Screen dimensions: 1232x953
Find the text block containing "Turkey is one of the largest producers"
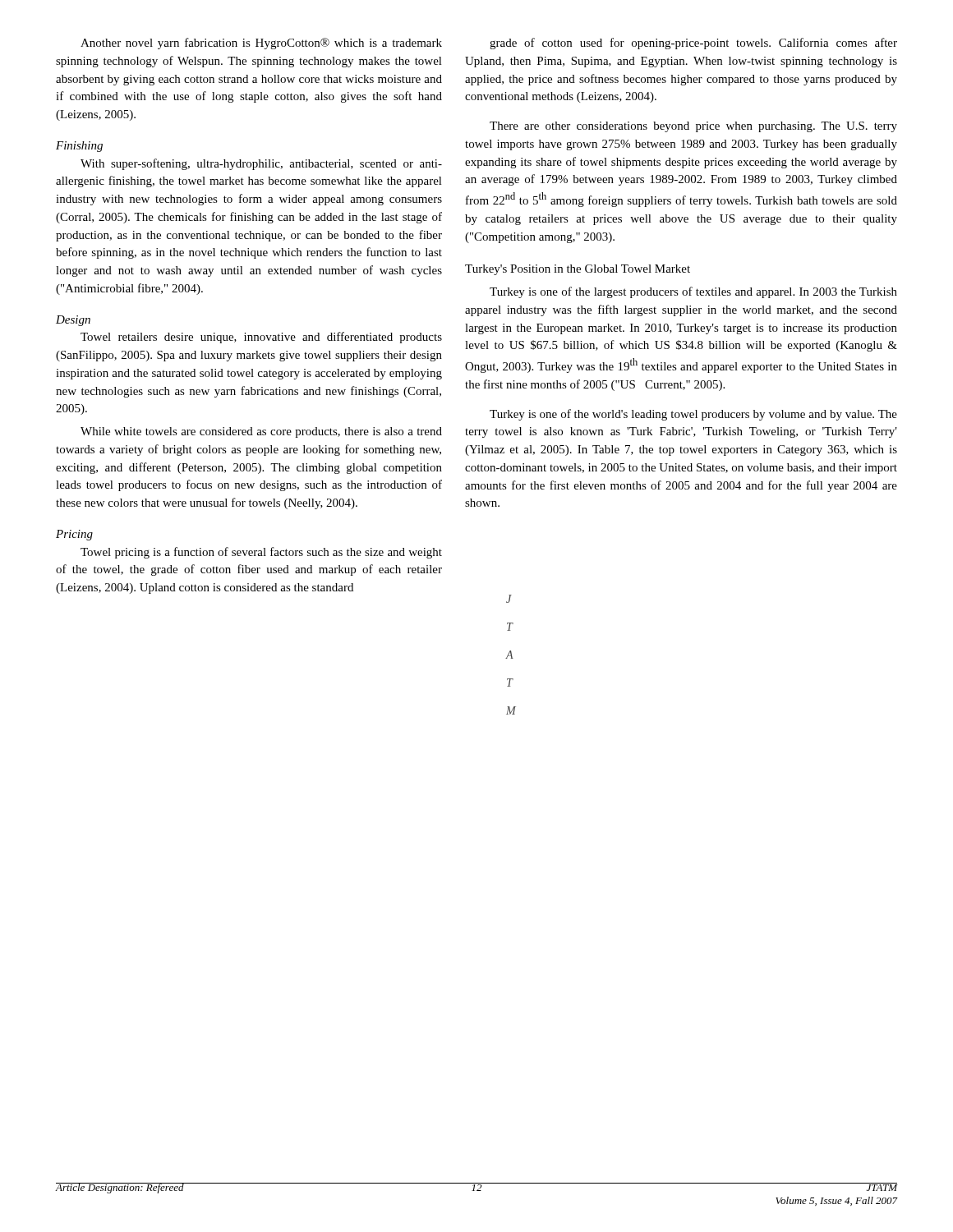(681, 338)
